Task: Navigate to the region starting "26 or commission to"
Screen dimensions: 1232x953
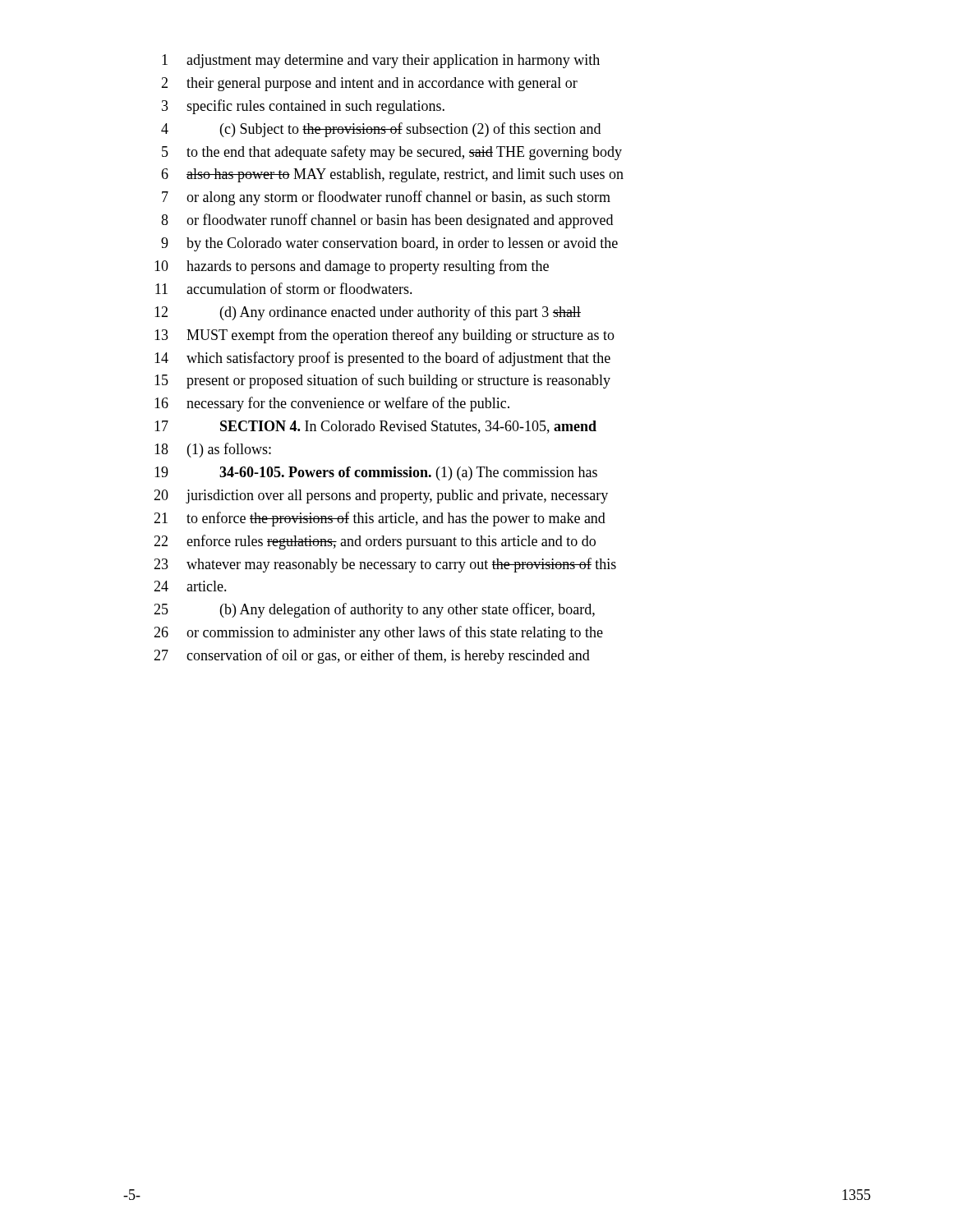Action: [x=497, y=633]
